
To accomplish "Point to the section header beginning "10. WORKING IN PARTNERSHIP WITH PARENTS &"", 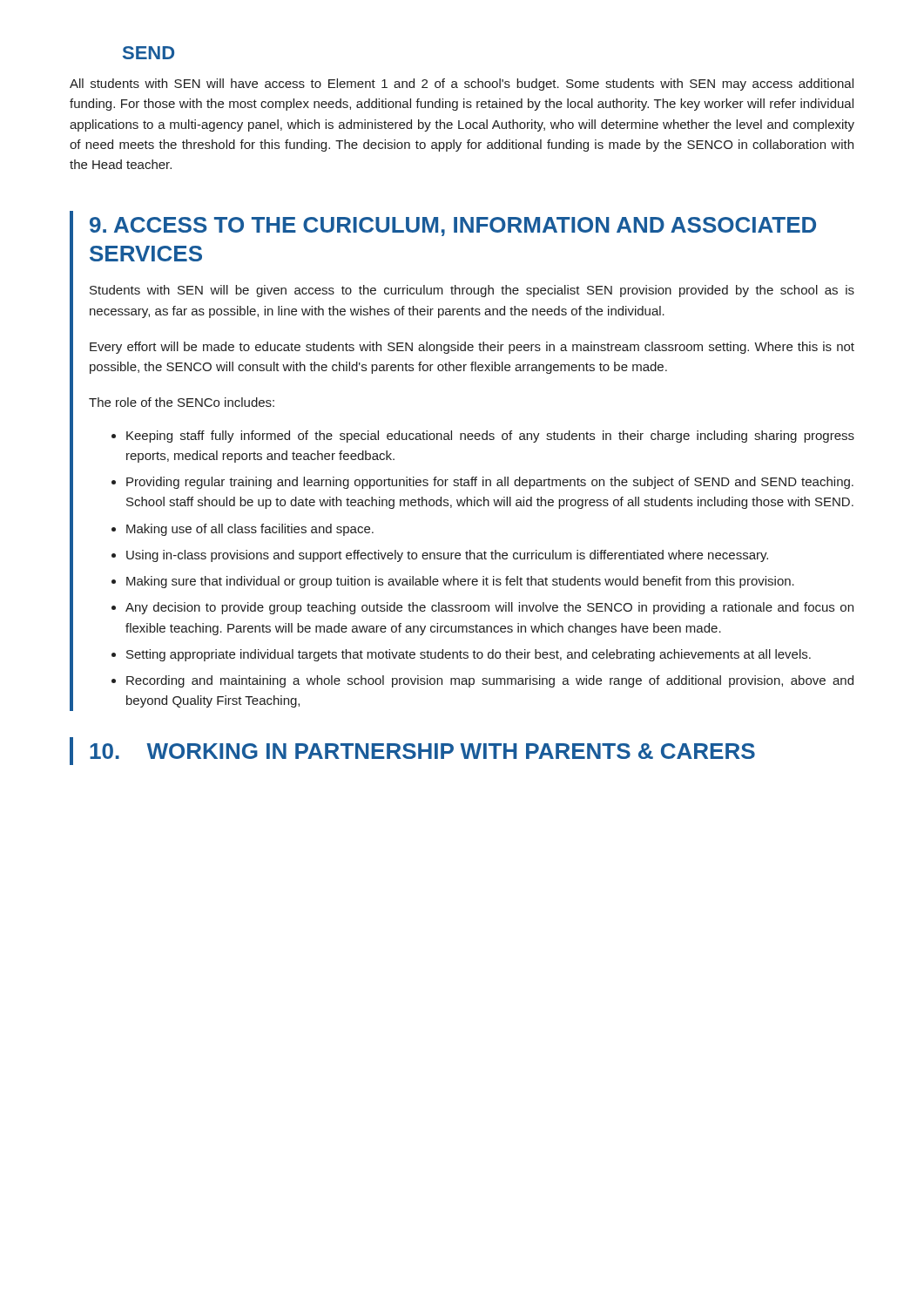I will pos(422,751).
